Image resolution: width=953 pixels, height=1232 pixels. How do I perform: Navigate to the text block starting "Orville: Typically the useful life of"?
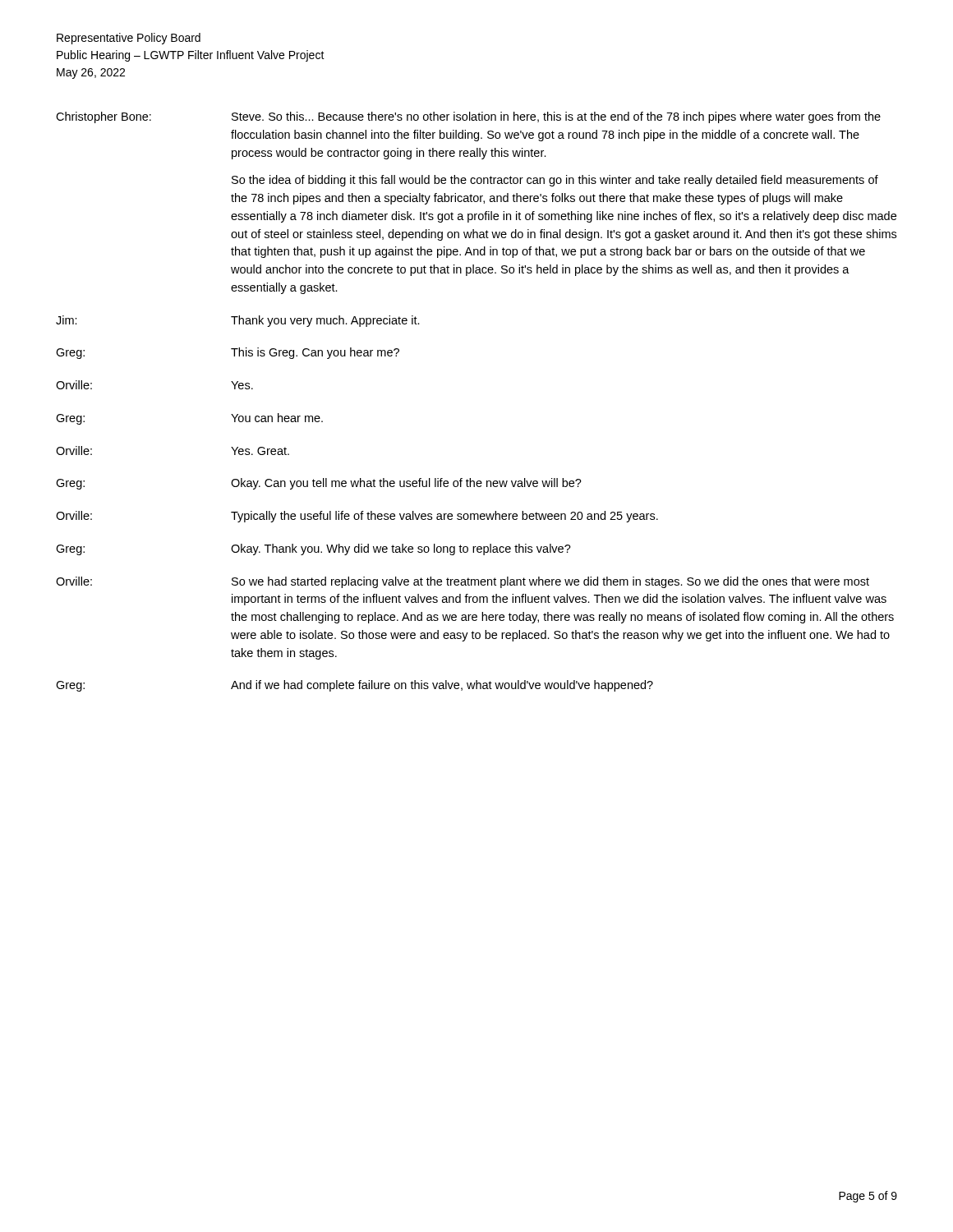coord(476,517)
